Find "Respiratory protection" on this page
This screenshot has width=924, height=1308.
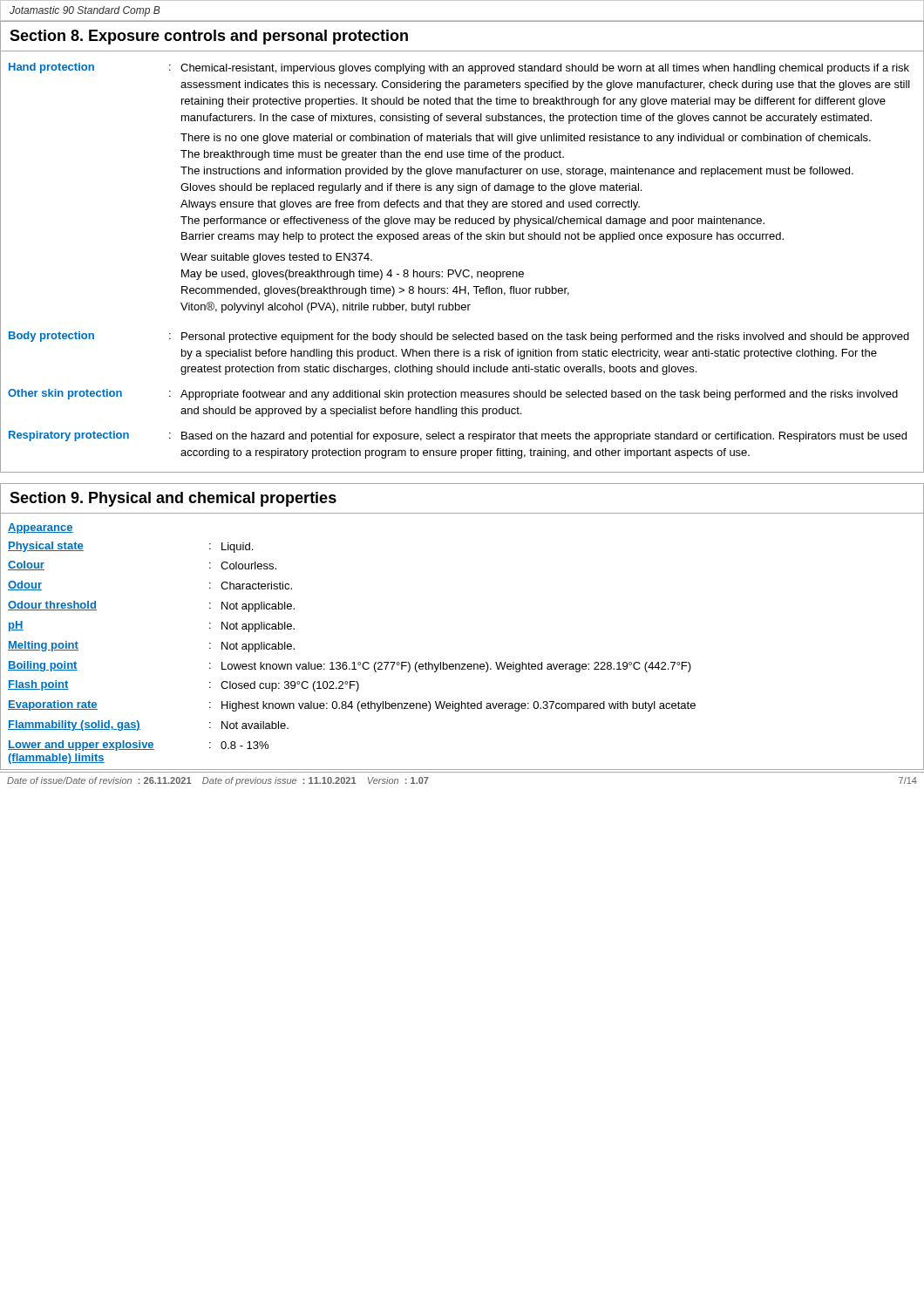(x=69, y=435)
